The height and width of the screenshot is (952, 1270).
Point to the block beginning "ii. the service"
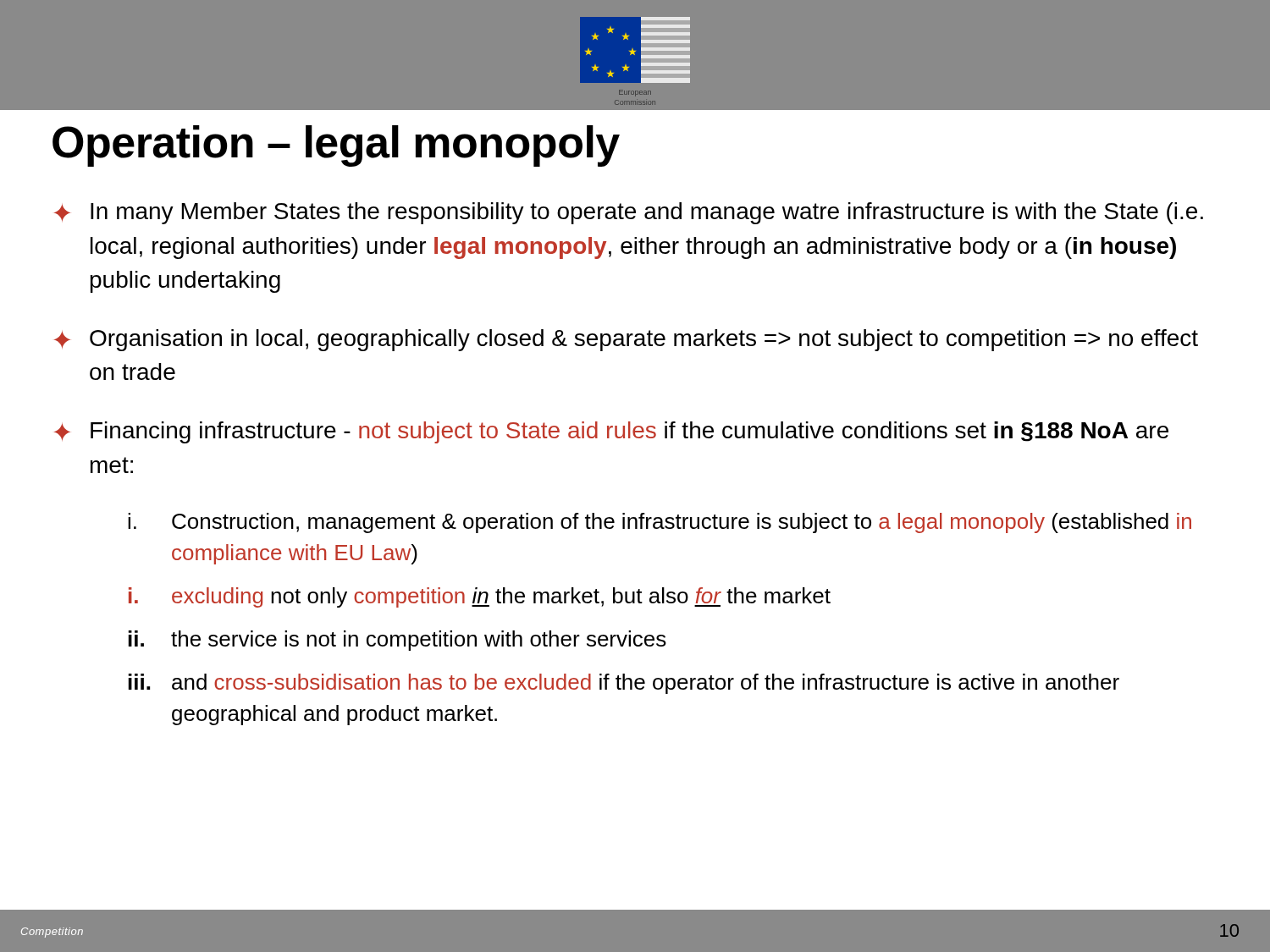673,639
